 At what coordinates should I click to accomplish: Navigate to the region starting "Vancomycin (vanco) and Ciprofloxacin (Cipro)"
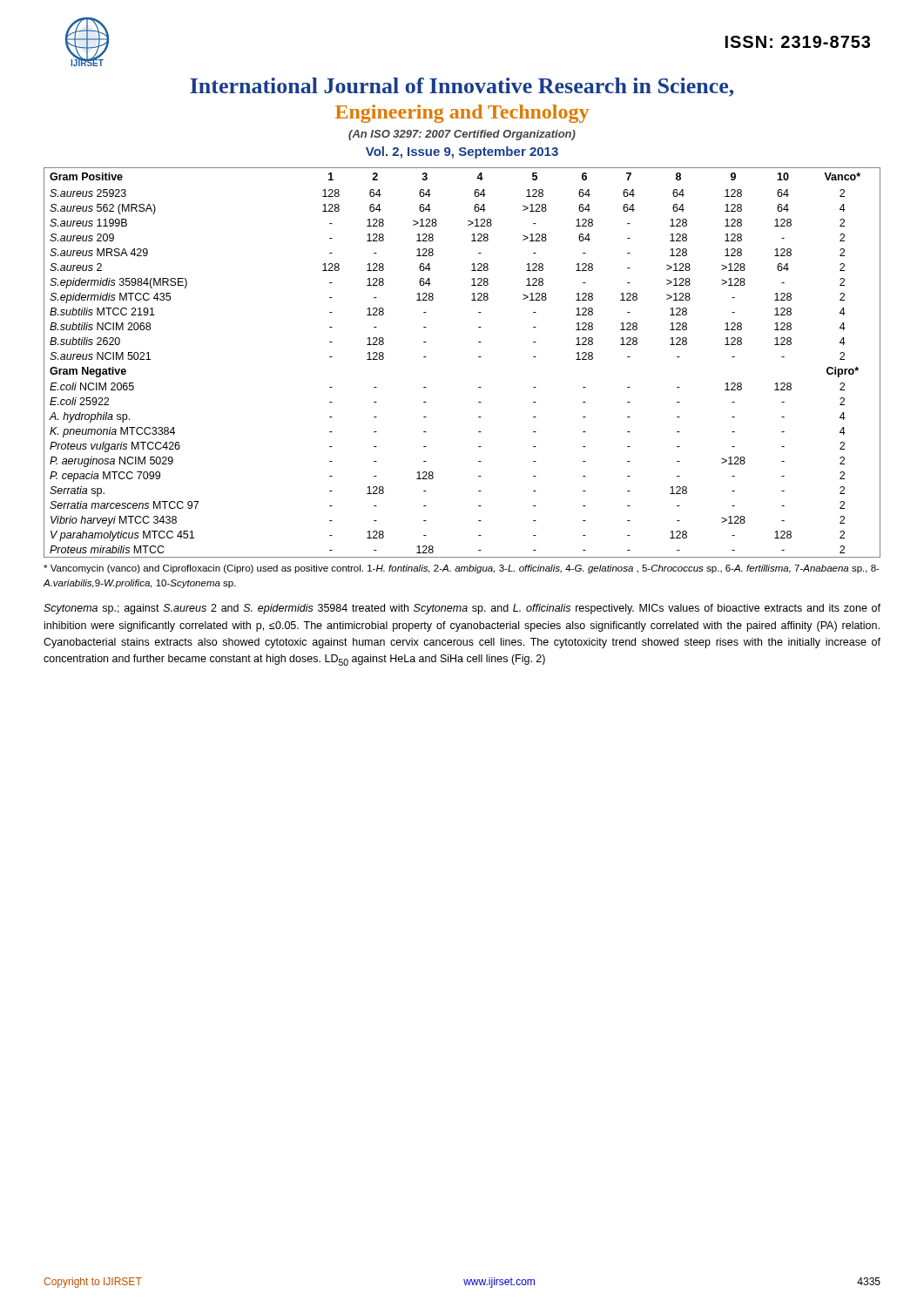click(x=461, y=575)
